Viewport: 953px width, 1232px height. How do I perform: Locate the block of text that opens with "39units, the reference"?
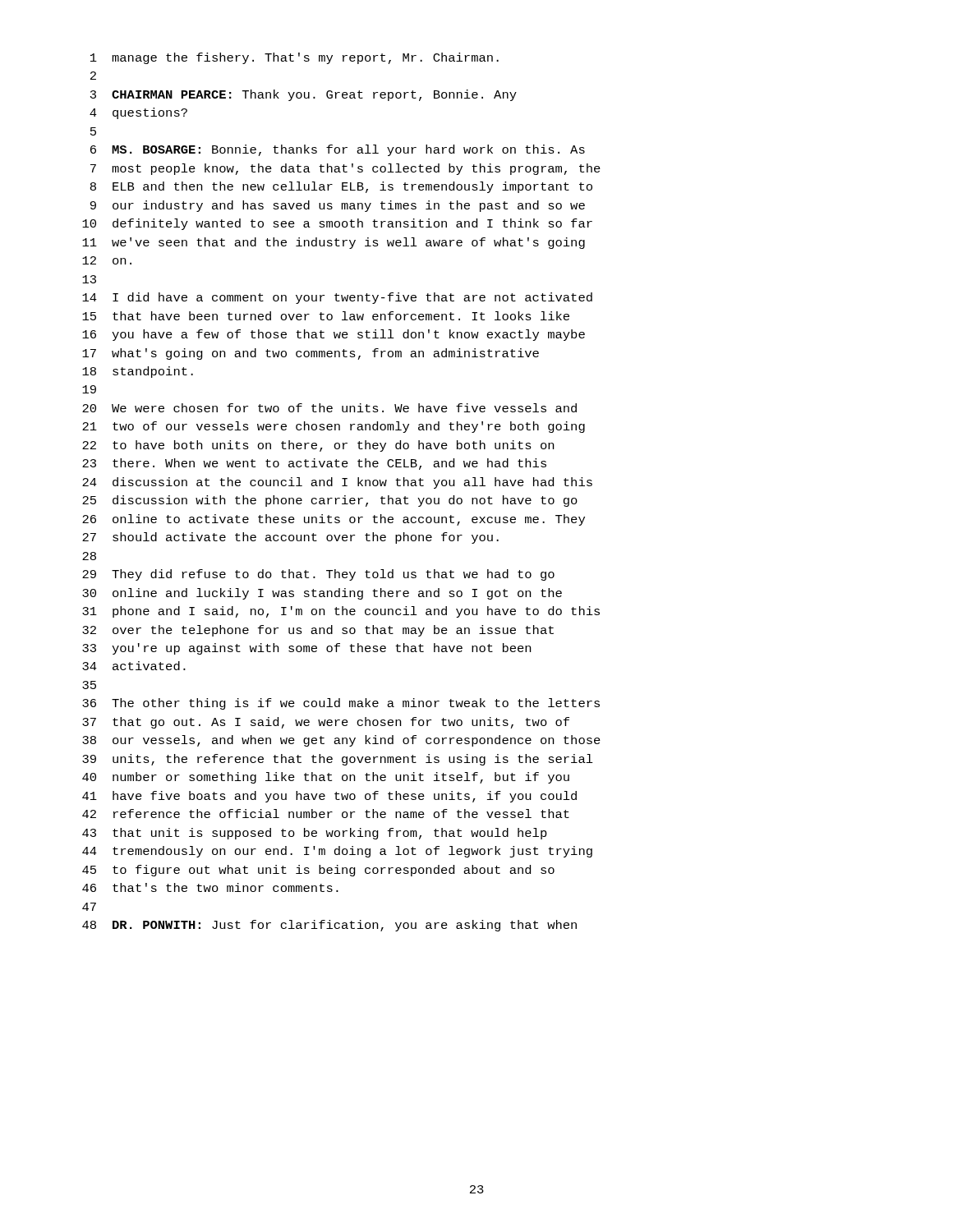[x=476, y=760]
